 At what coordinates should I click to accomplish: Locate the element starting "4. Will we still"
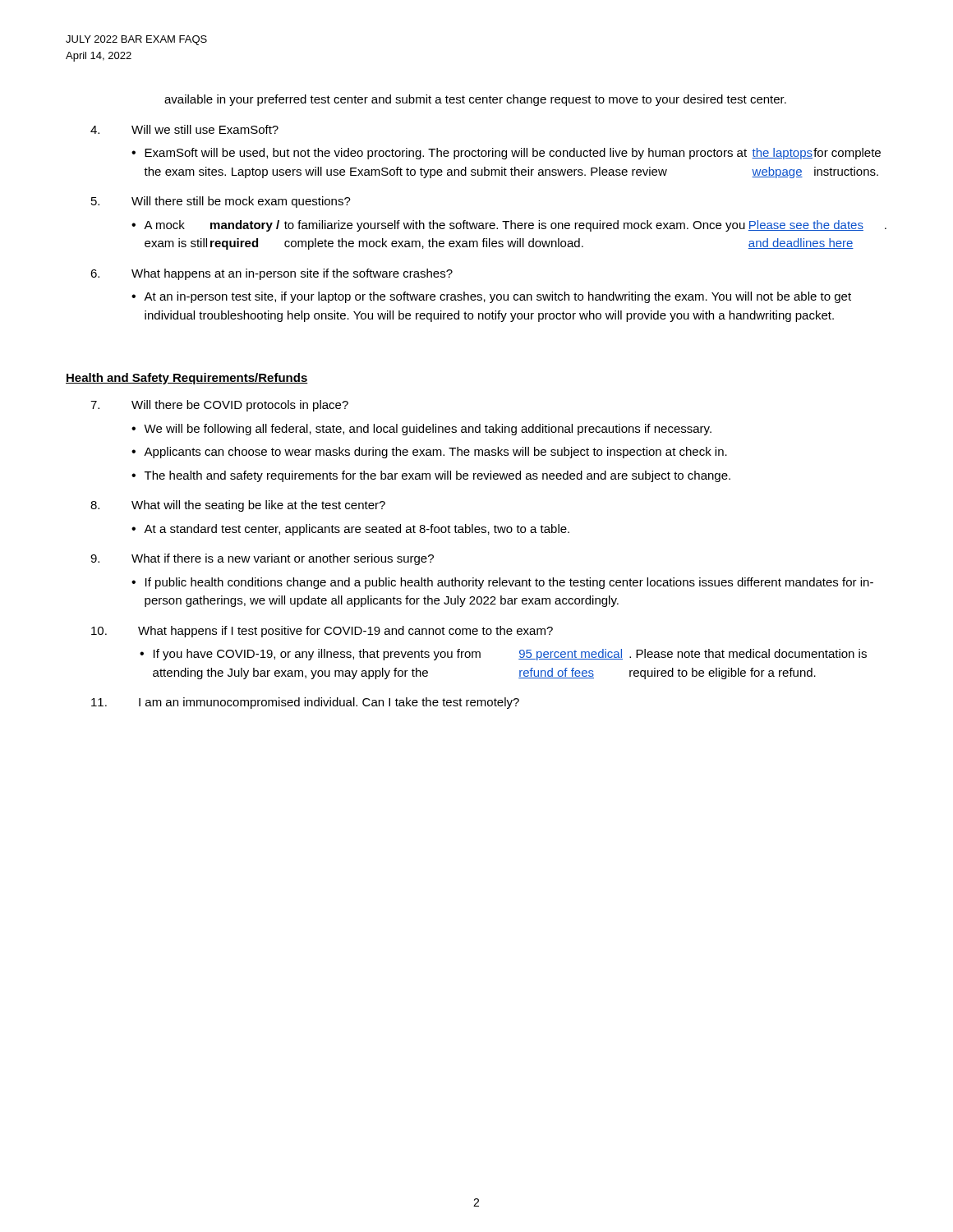pos(476,151)
